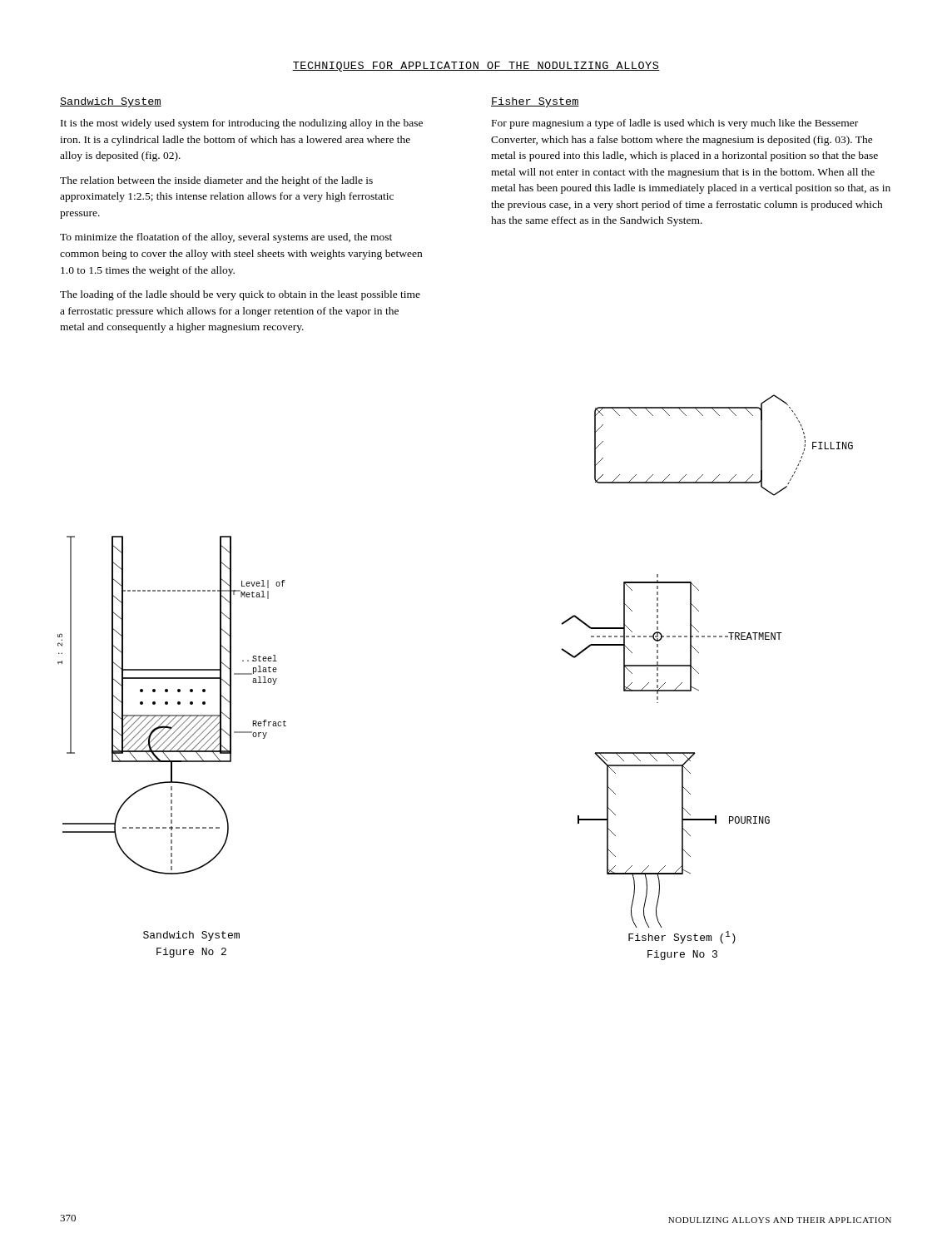Locate the text block that says "To minimize the floatation of the alloy,"
952x1248 pixels.
click(241, 253)
